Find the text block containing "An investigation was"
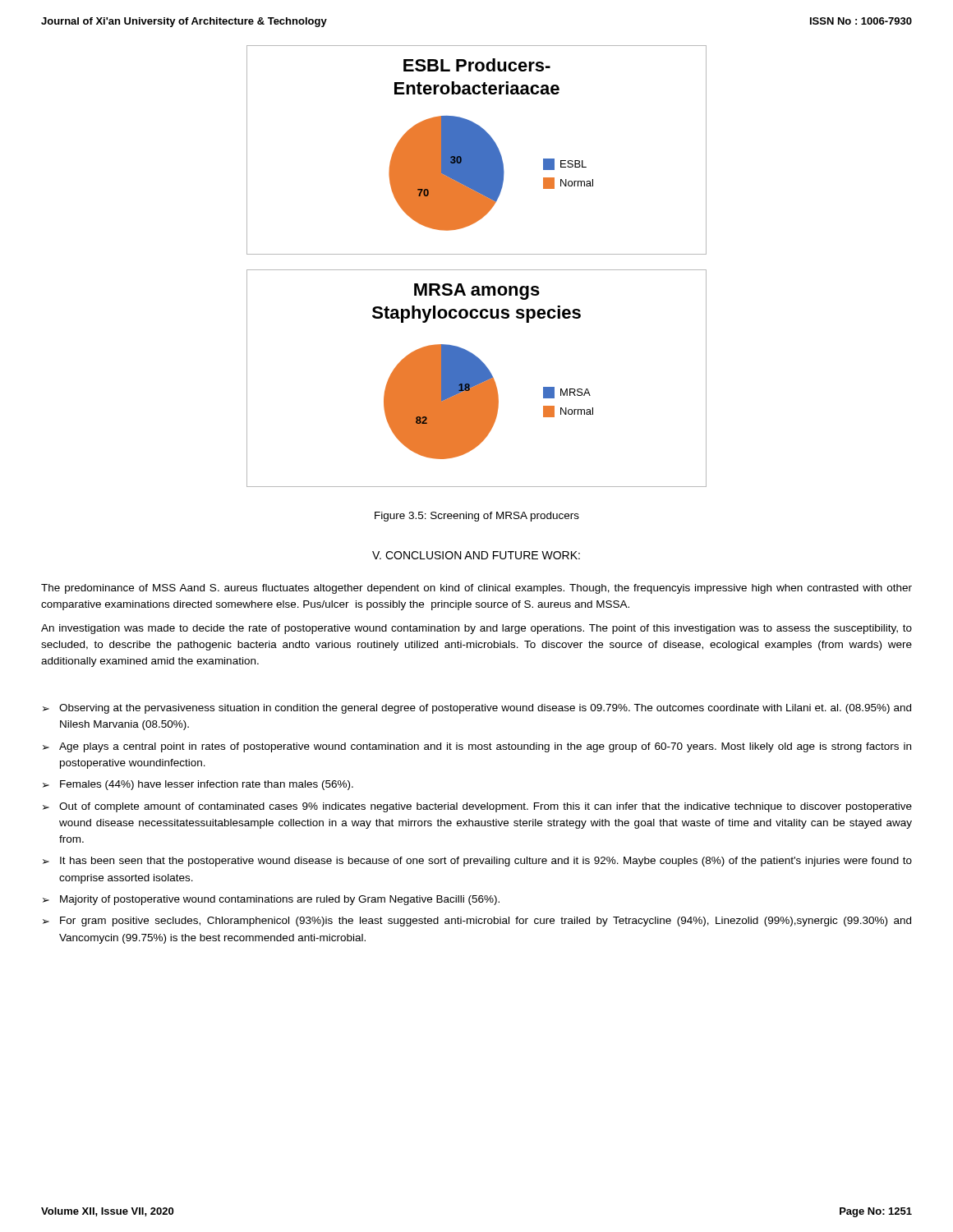The height and width of the screenshot is (1232, 953). [x=476, y=644]
